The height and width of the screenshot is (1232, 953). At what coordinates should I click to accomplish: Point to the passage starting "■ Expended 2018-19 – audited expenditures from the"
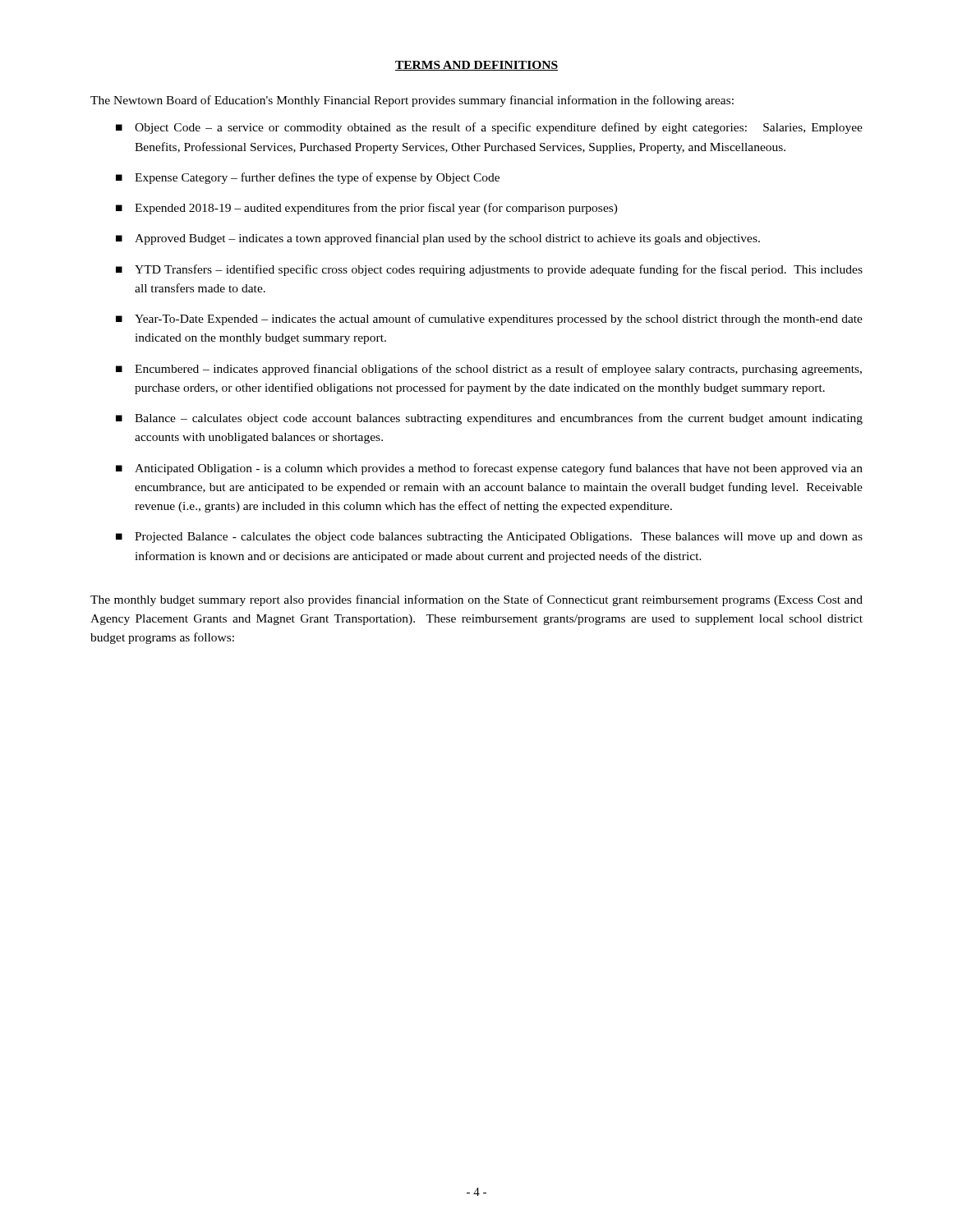[489, 208]
